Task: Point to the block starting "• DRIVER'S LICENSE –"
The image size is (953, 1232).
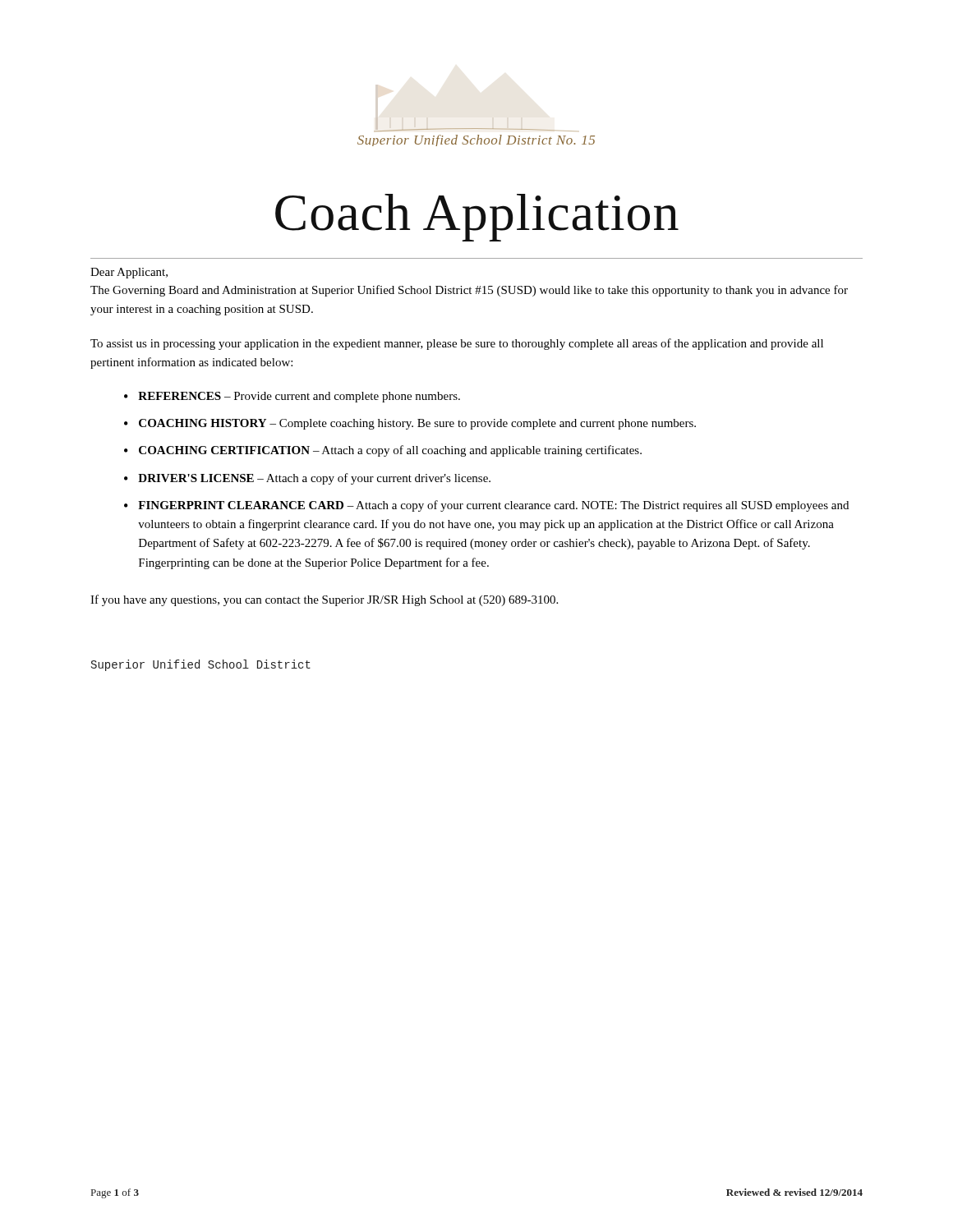Action: [x=493, y=479]
